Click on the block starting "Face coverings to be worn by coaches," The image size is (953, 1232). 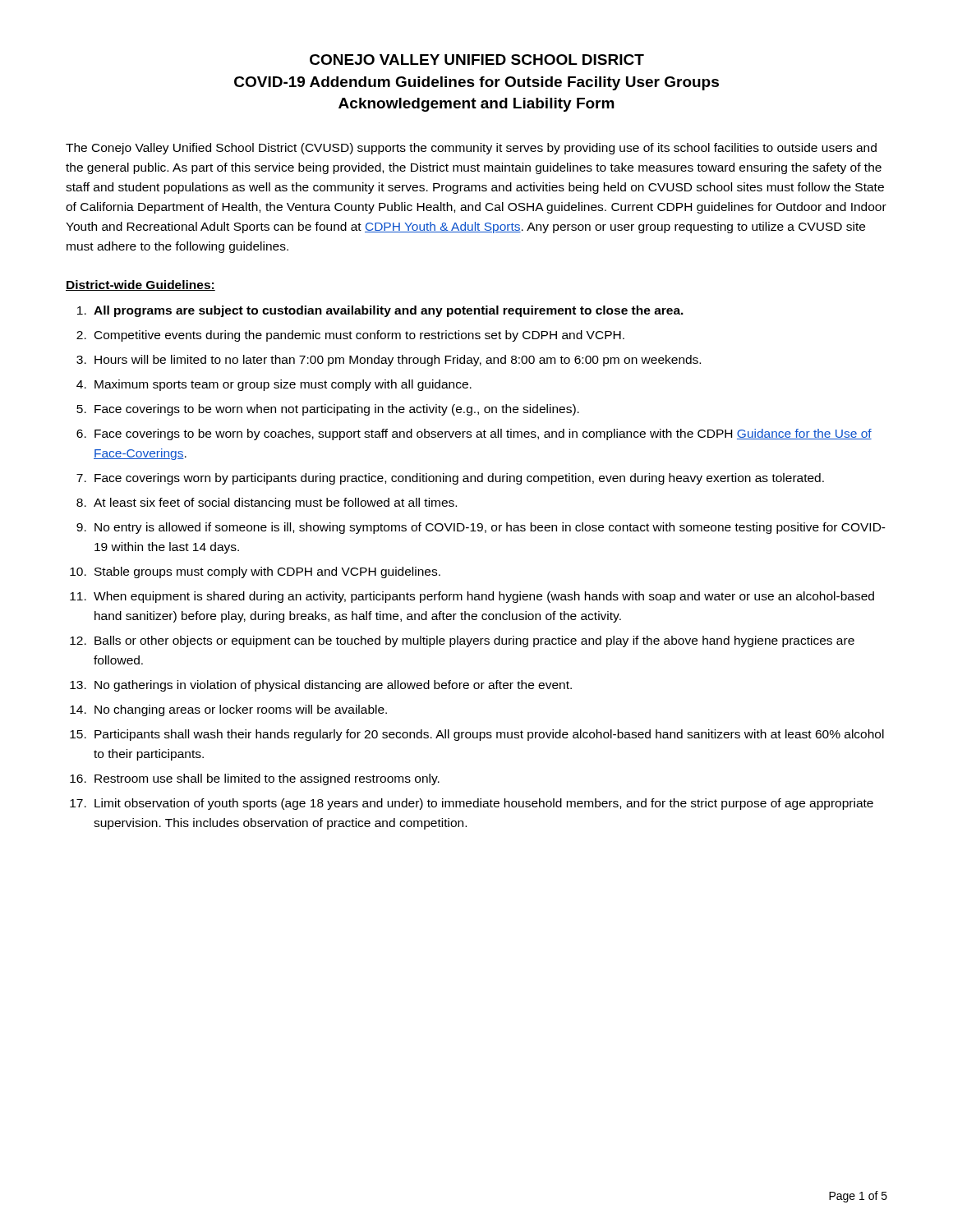coord(489,444)
